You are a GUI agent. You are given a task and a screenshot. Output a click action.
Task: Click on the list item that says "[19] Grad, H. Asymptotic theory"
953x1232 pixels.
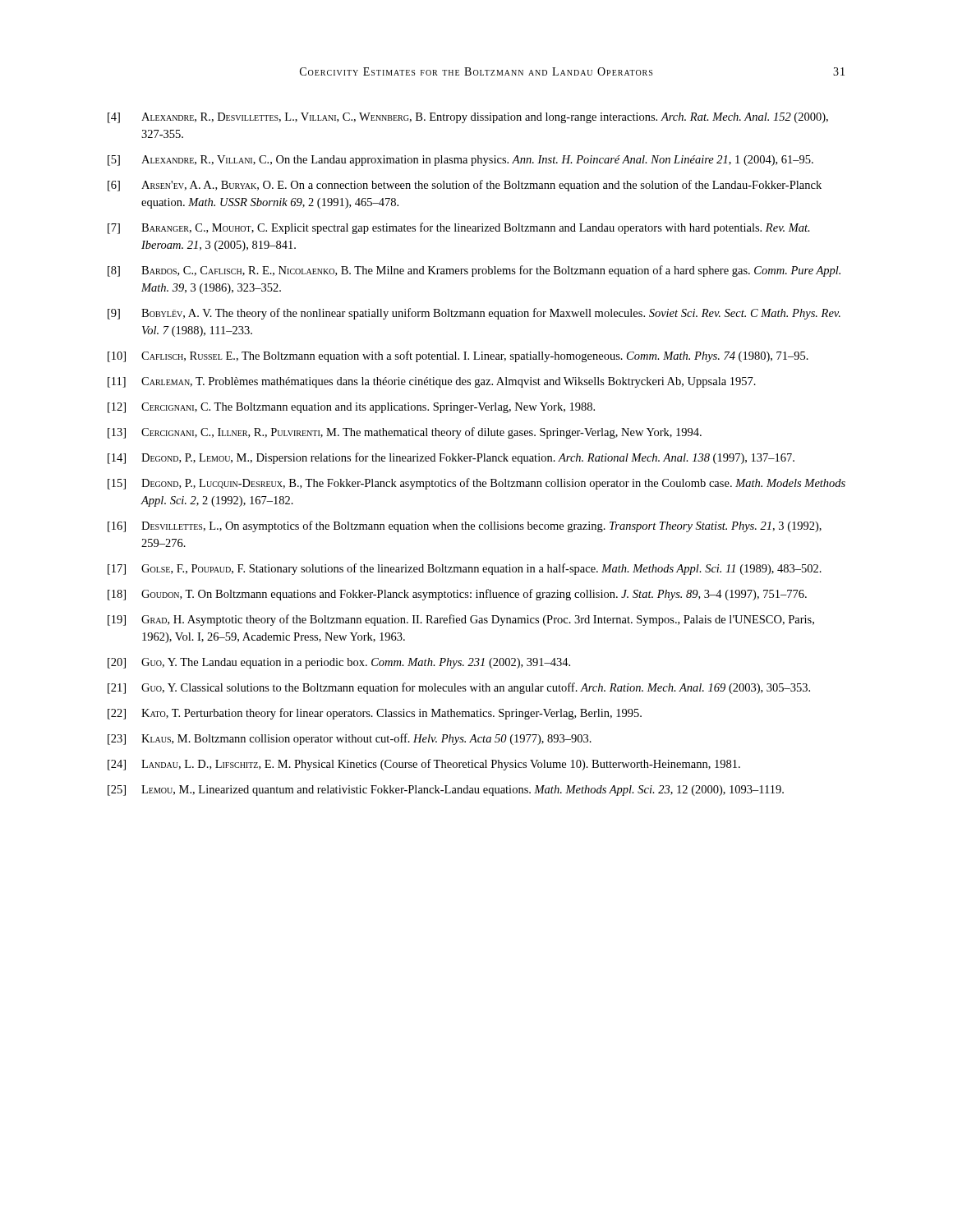pyautogui.click(x=476, y=629)
